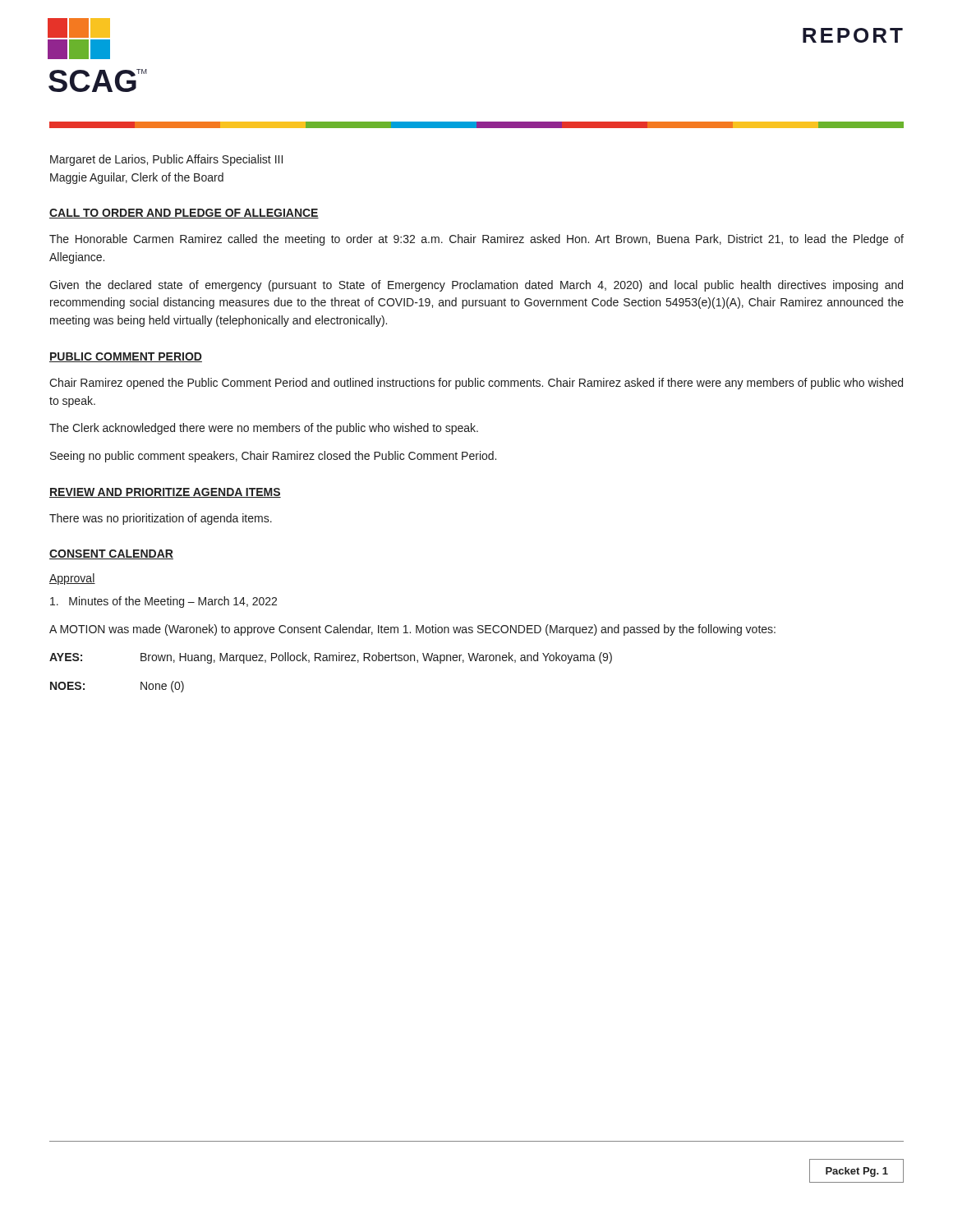The width and height of the screenshot is (953, 1232).
Task: Select the block starting "Seeing no public comment speakers,"
Action: point(273,456)
